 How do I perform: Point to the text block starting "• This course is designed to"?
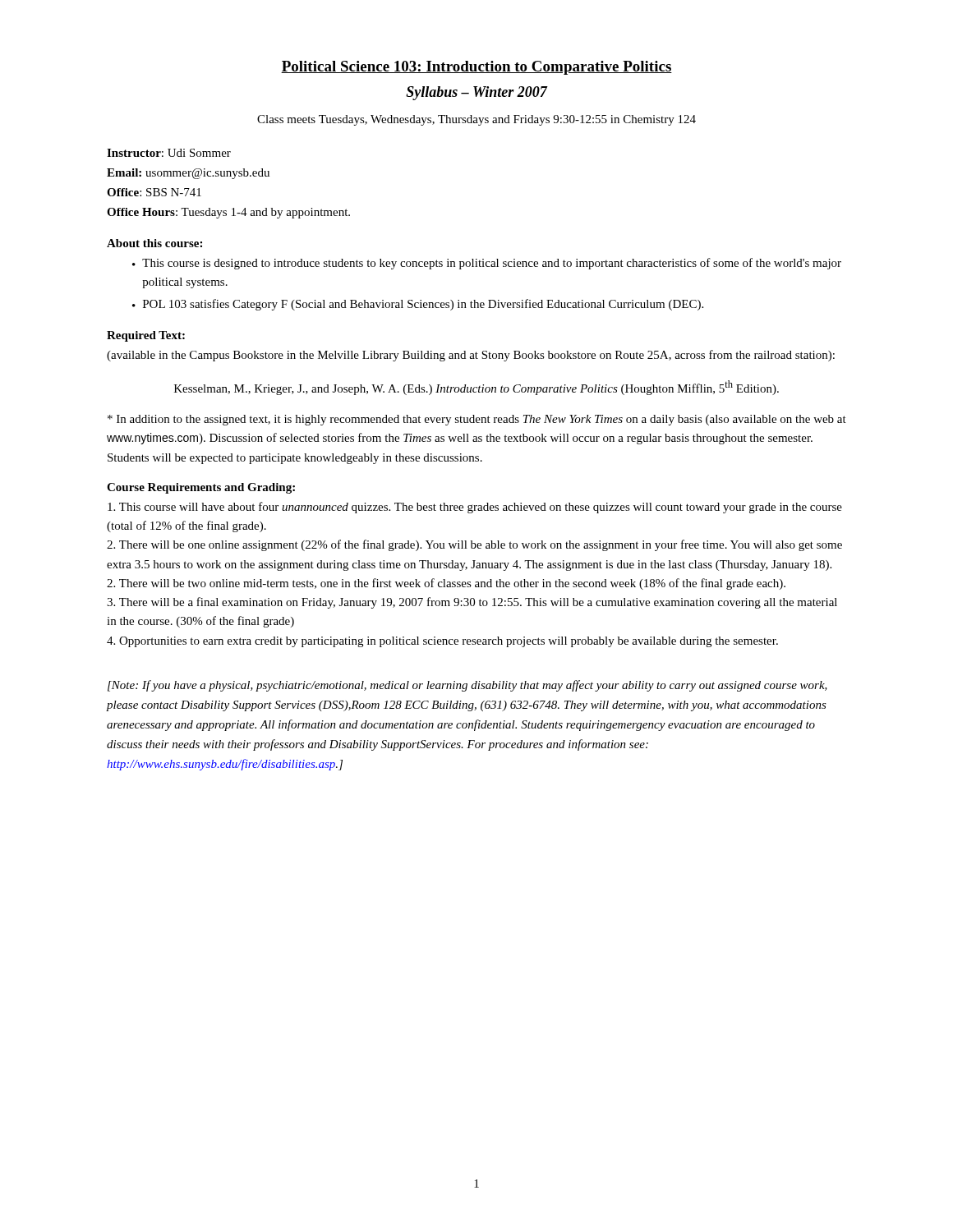pos(489,273)
